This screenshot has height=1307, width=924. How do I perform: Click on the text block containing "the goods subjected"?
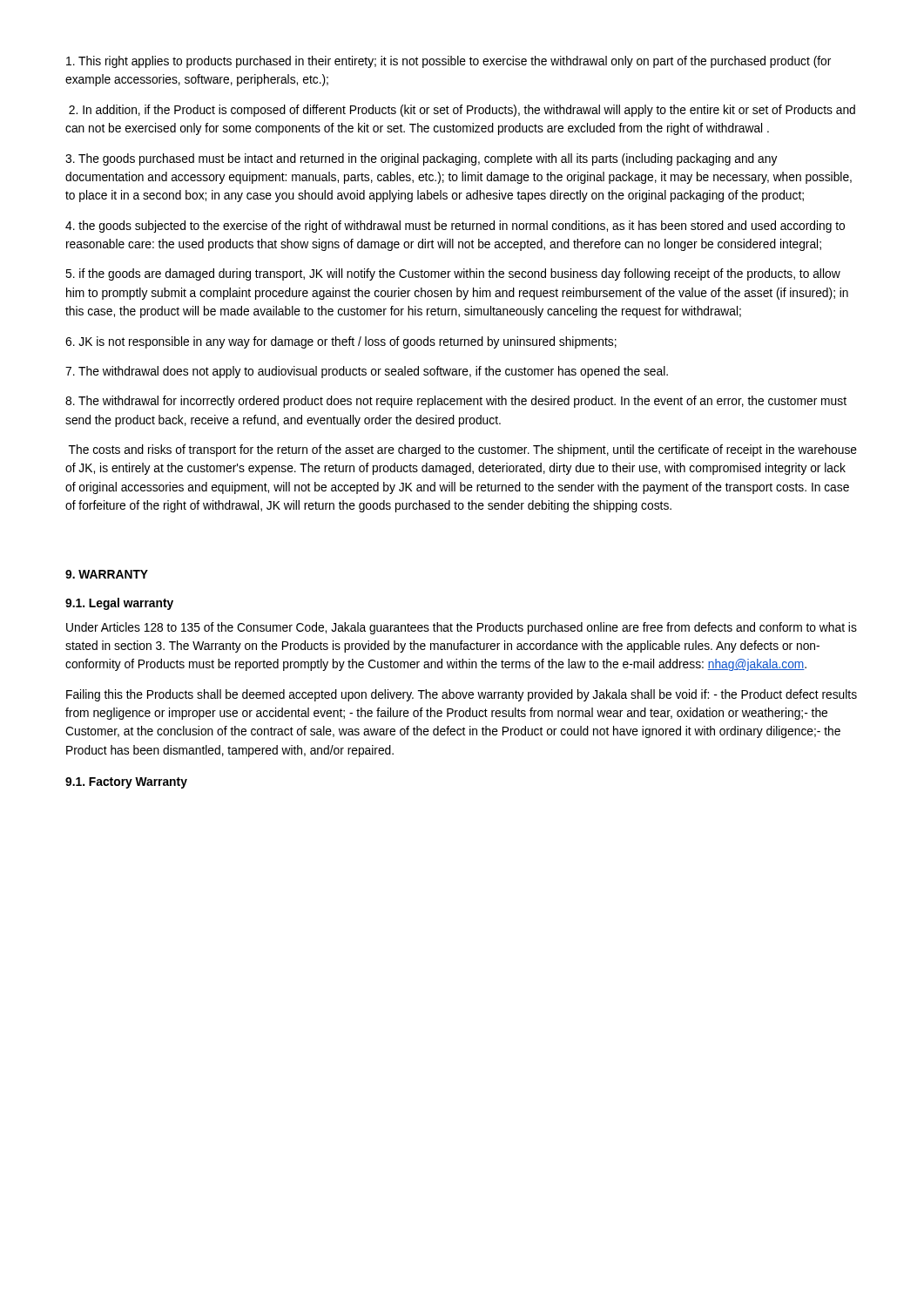click(455, 235)
